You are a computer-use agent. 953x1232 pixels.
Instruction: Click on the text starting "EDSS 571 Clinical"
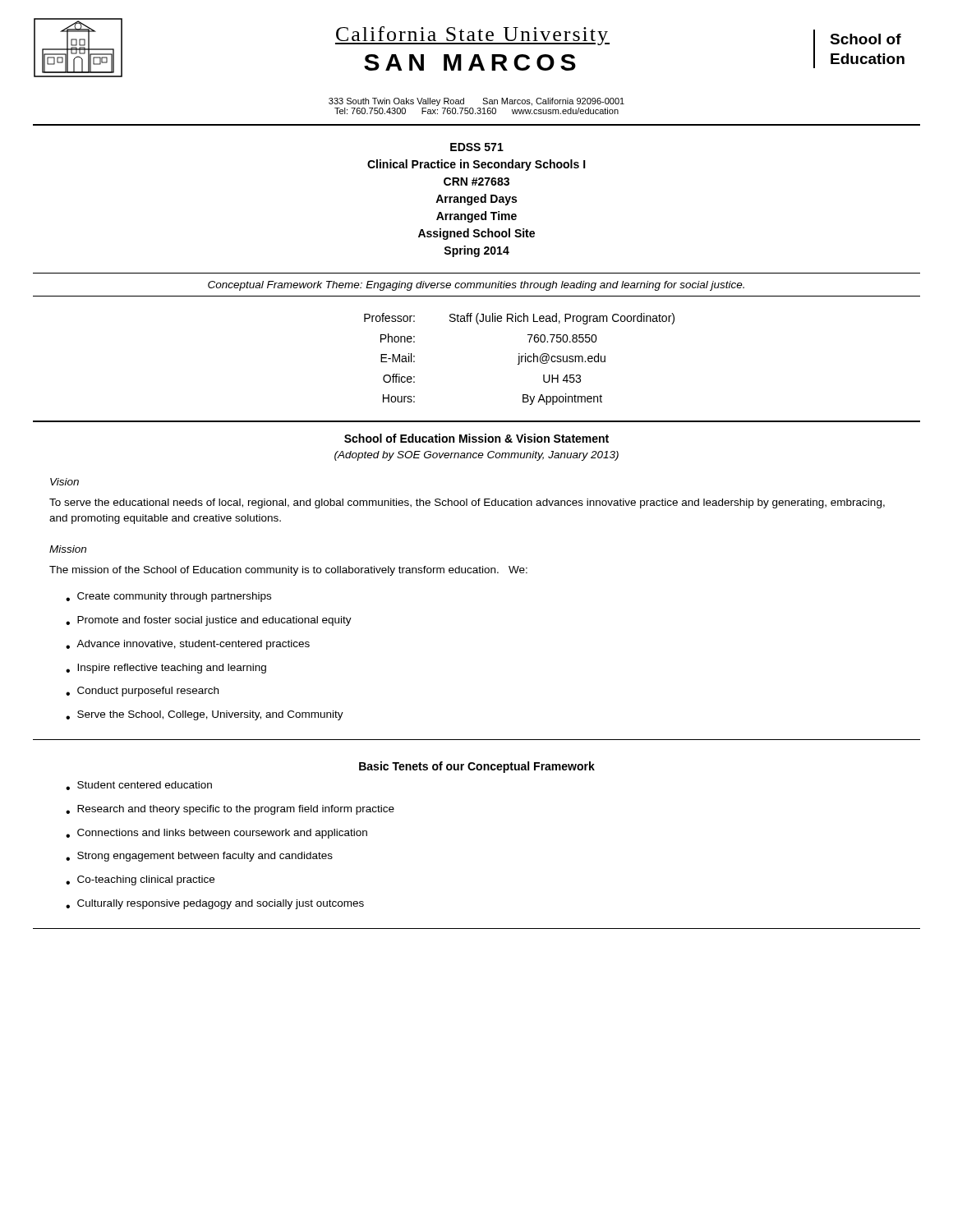click(x=476, y=199)
